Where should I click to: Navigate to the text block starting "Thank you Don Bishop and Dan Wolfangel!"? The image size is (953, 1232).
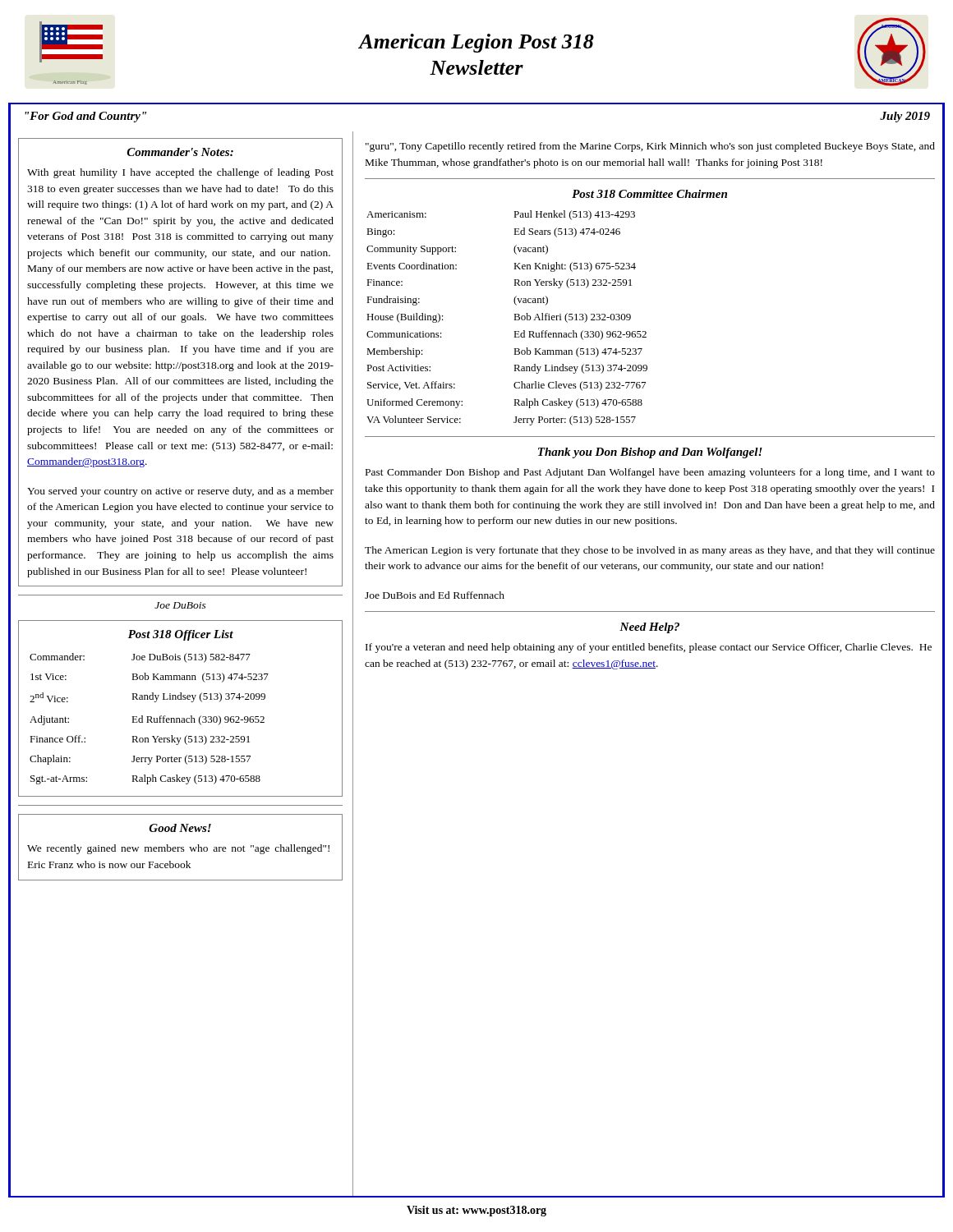click(650, 452)
